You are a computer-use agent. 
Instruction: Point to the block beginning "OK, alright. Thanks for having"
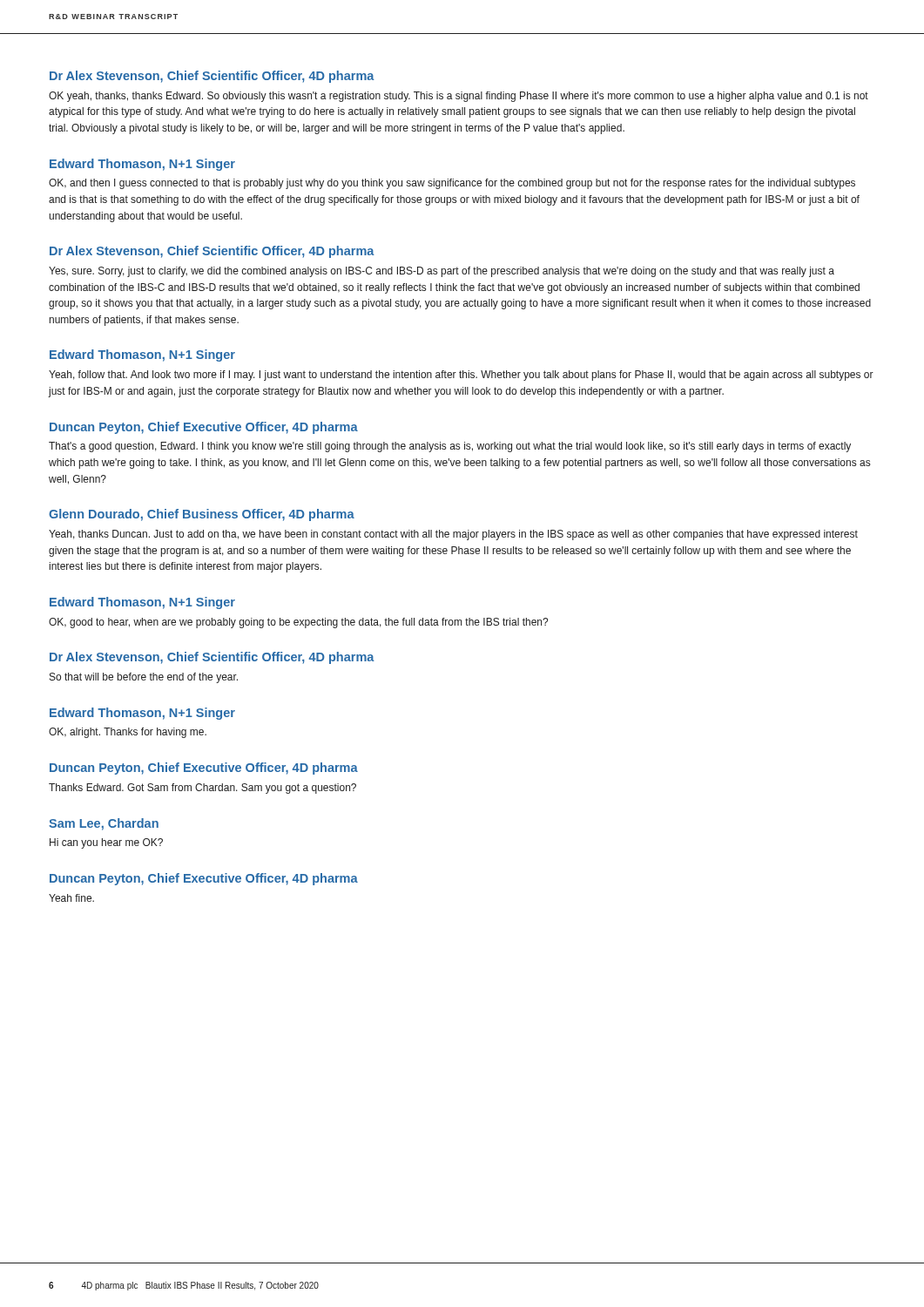tap(128, 732)
